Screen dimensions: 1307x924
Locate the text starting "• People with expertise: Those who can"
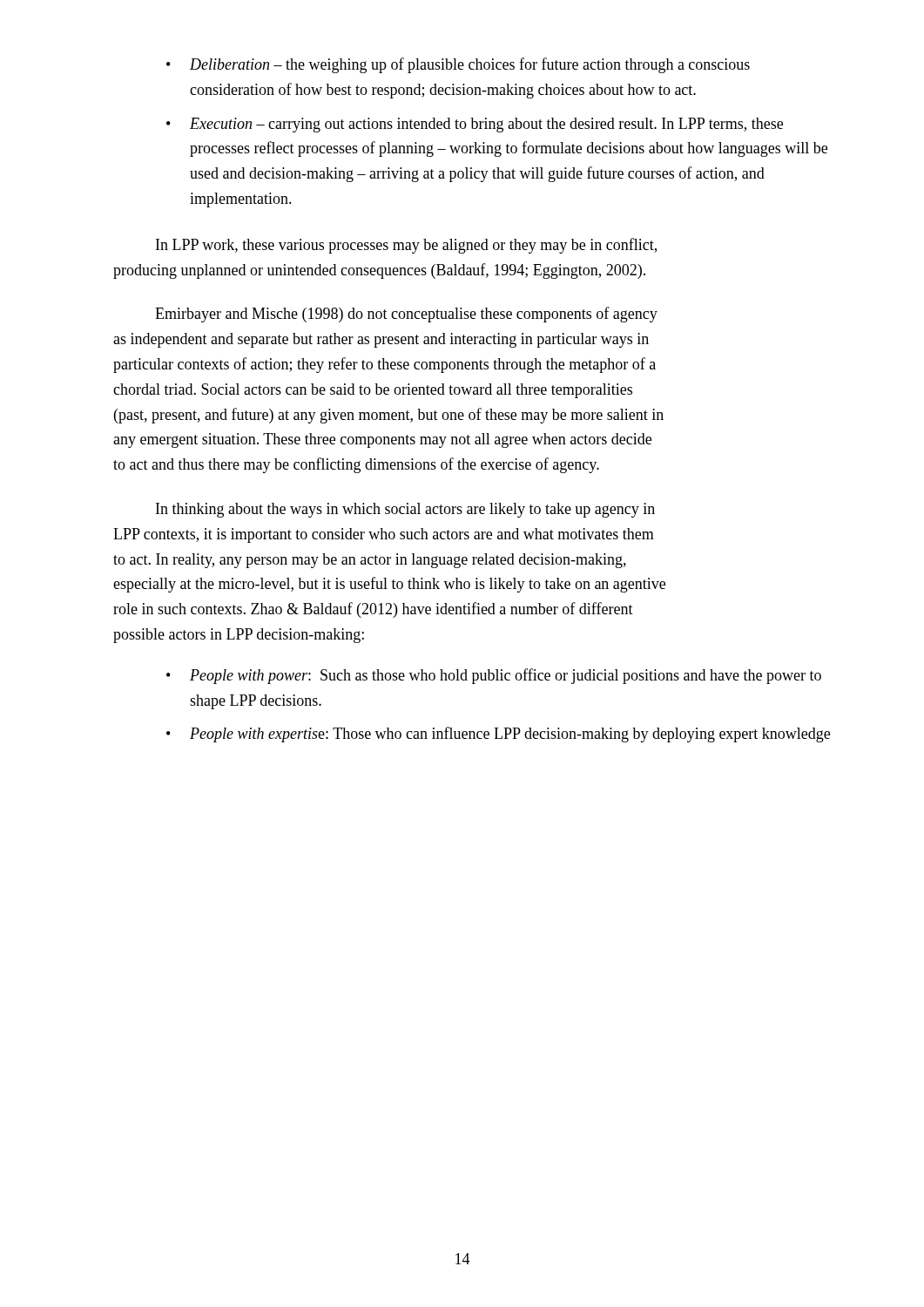(501, 734)
